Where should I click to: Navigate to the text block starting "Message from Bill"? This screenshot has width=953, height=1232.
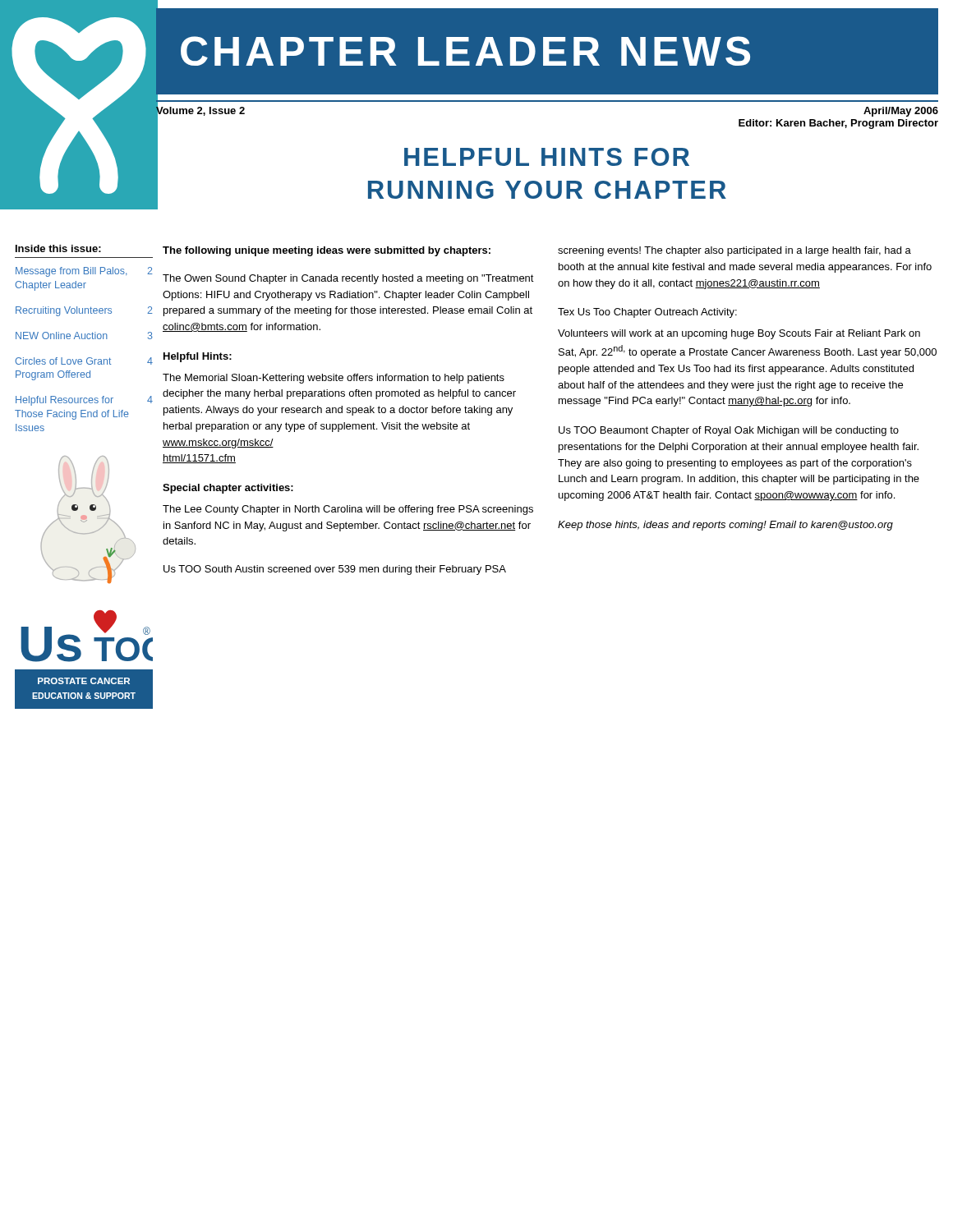tap(84, 278)
